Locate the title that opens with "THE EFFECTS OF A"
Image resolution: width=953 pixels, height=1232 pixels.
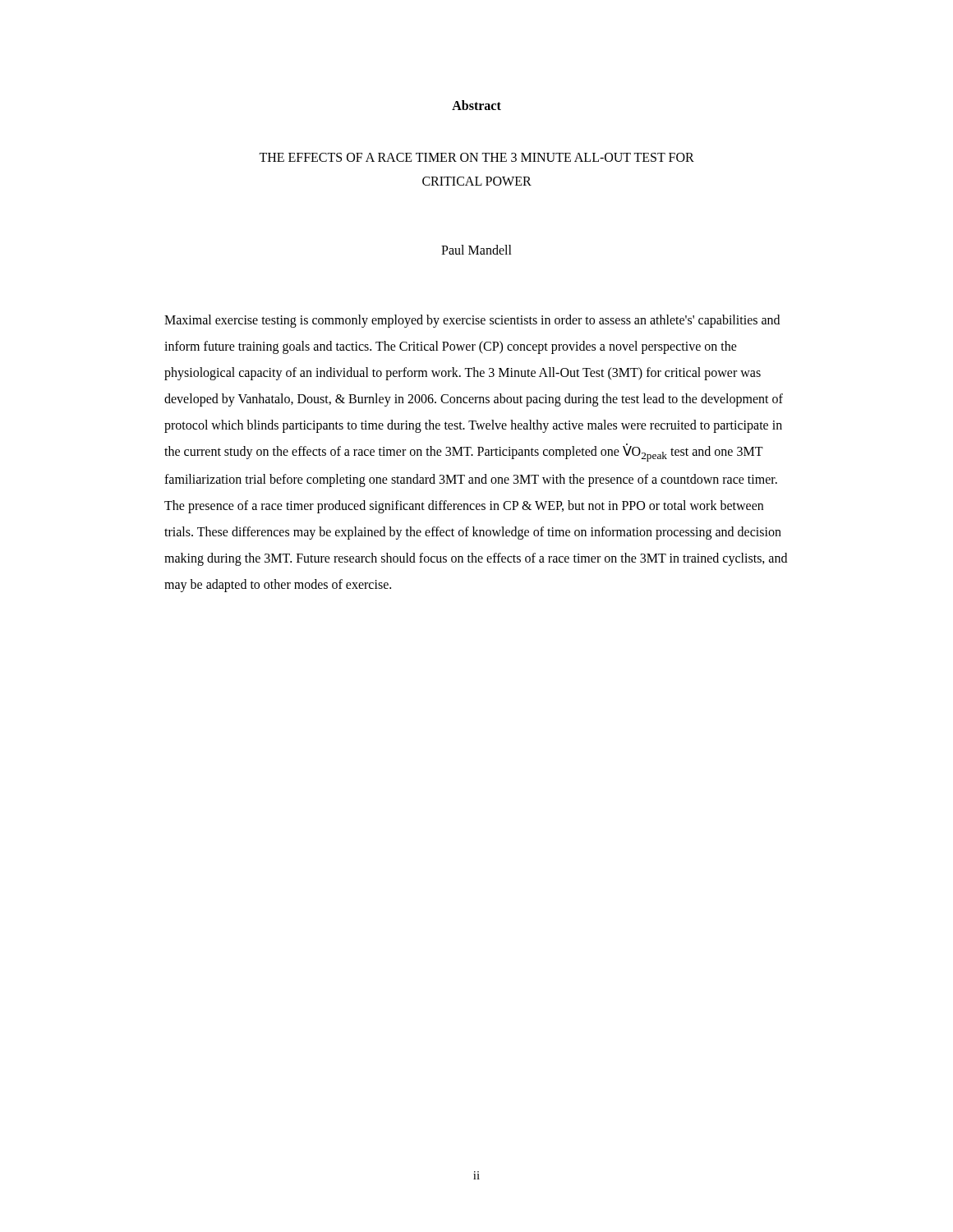476,169
